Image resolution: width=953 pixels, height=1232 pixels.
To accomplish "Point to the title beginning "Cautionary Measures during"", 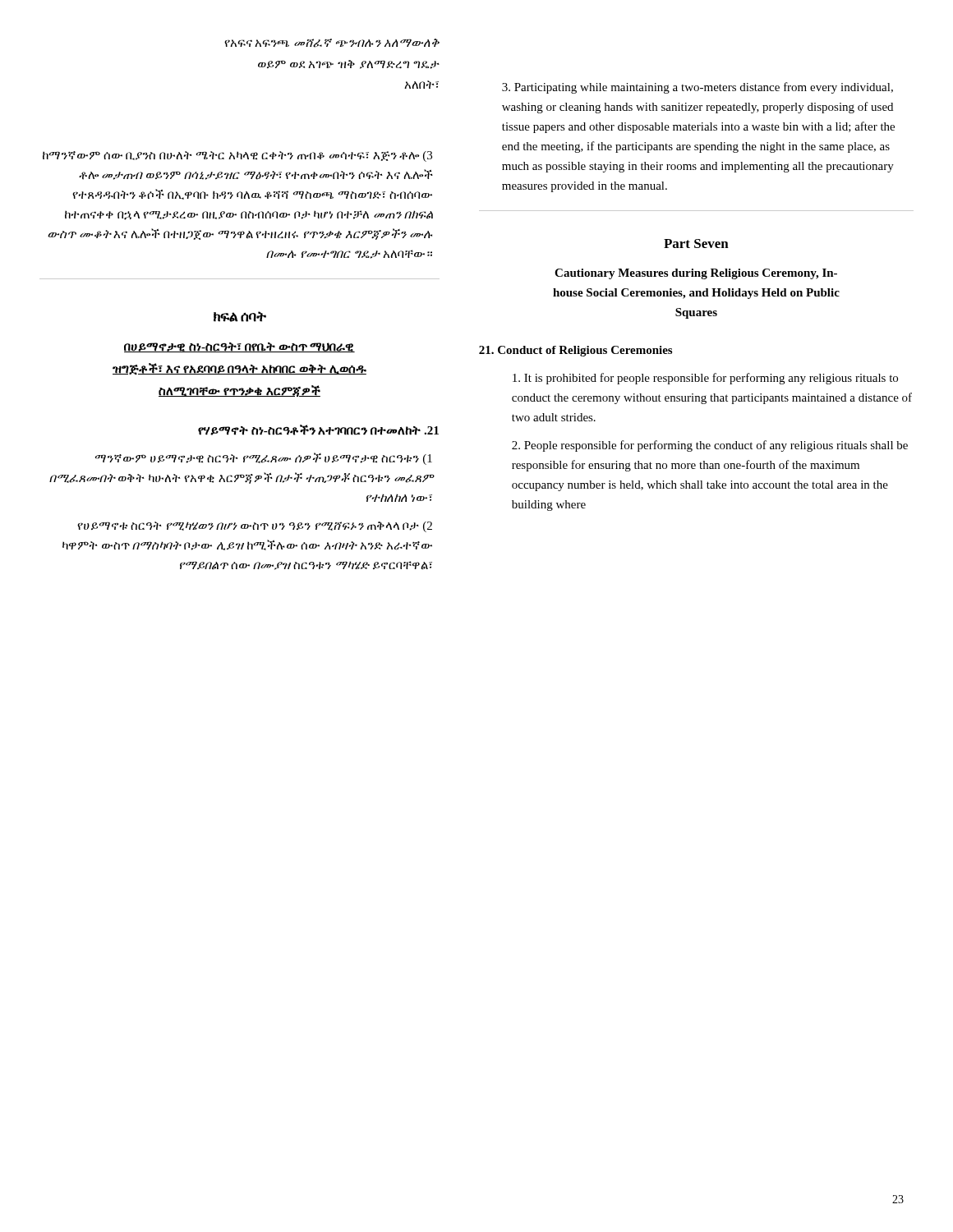I will pyautogui.click(x=696, y=293).
